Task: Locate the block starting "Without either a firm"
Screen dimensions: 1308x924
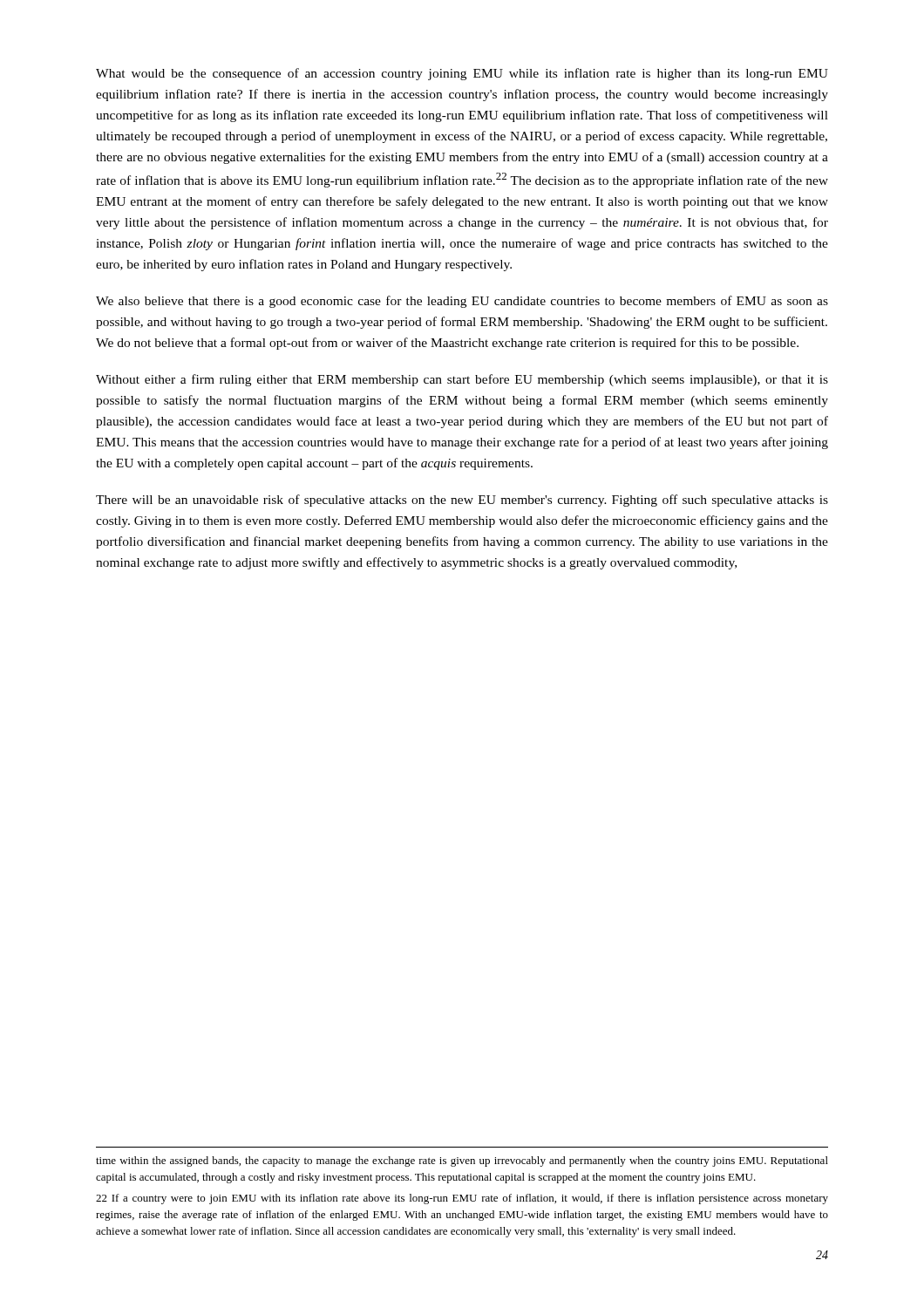Action: coord(462,421)
